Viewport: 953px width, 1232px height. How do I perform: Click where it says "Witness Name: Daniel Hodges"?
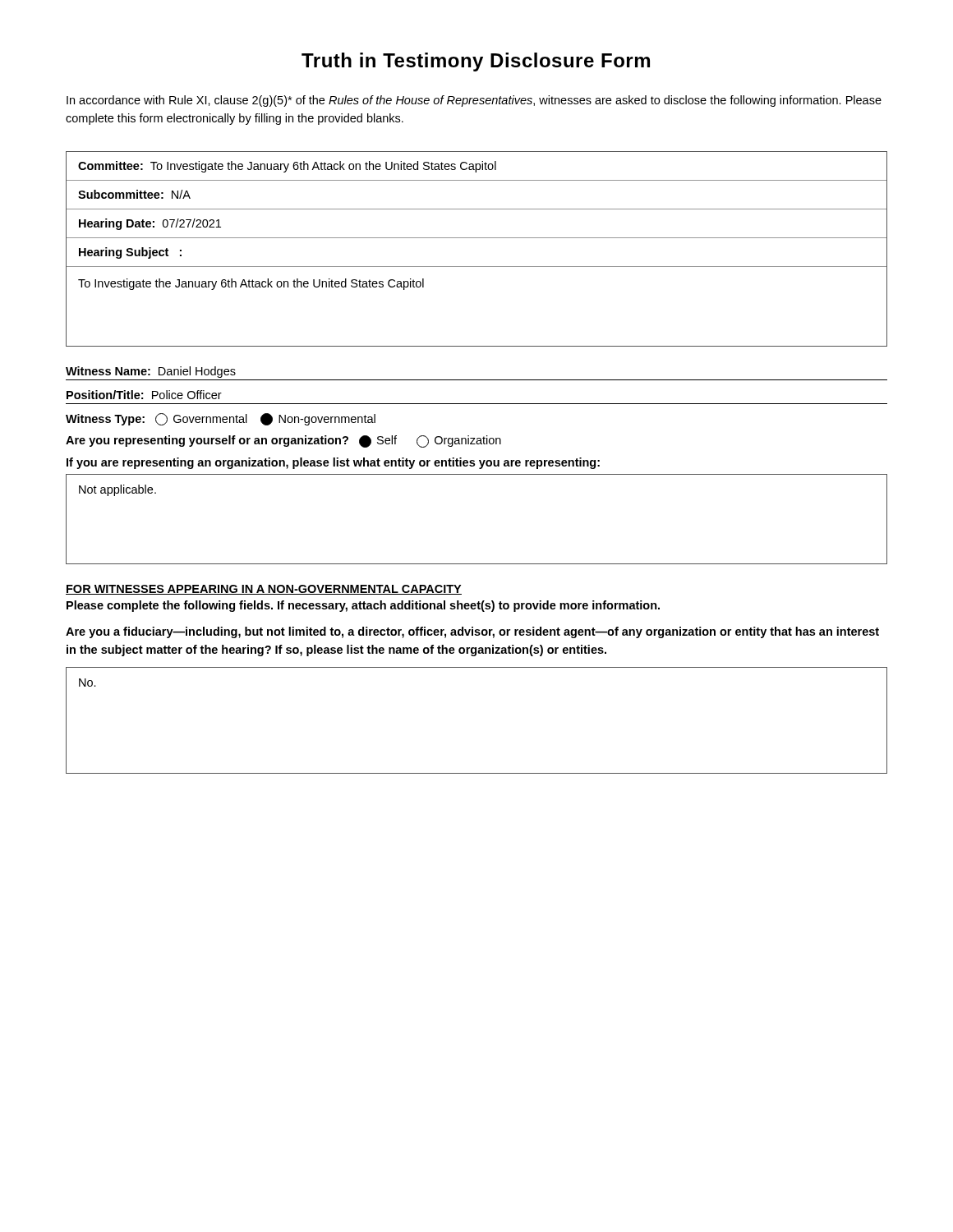(x=476, y=372)
